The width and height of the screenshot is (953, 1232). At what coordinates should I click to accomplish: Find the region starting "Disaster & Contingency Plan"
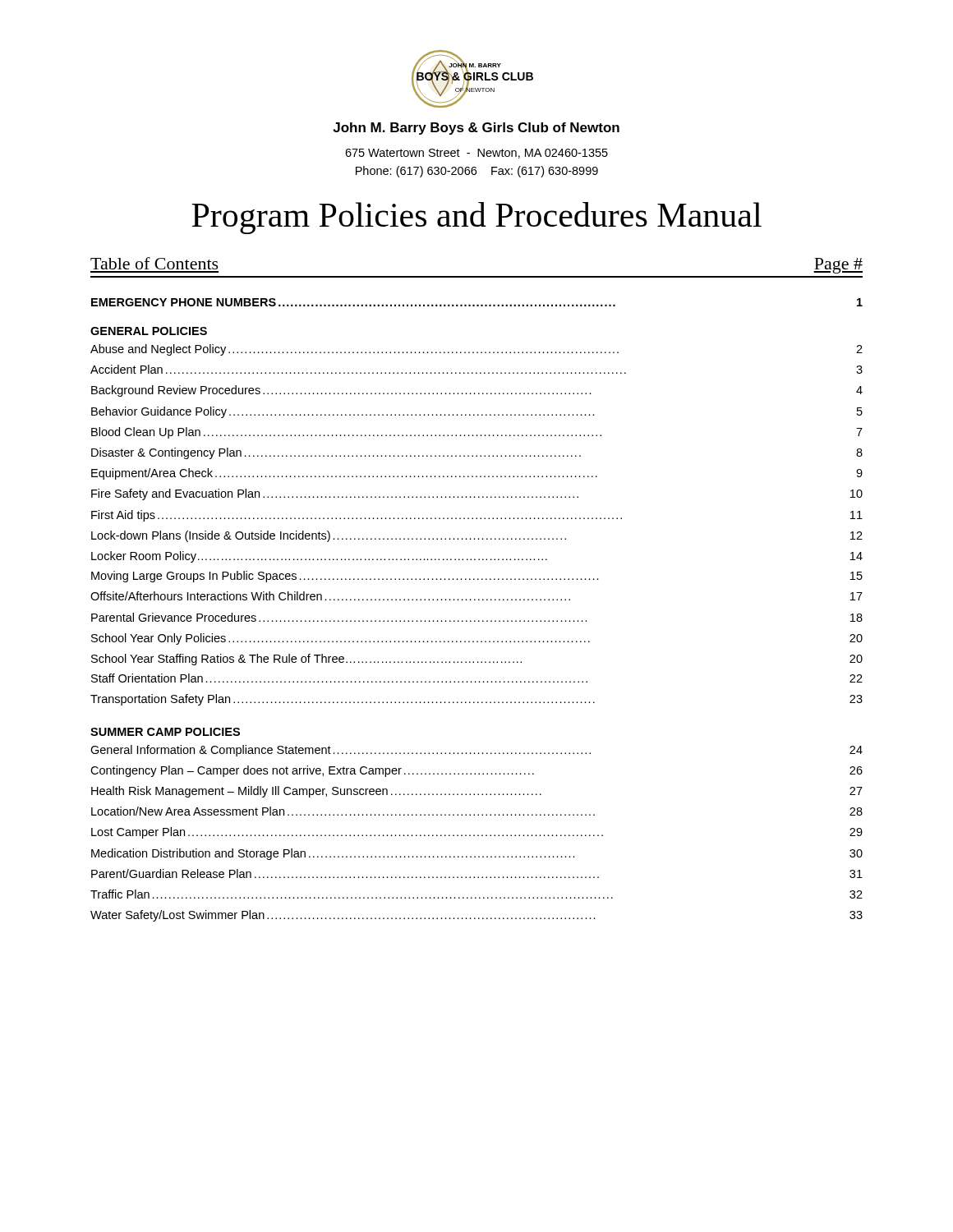coord(476,453)
